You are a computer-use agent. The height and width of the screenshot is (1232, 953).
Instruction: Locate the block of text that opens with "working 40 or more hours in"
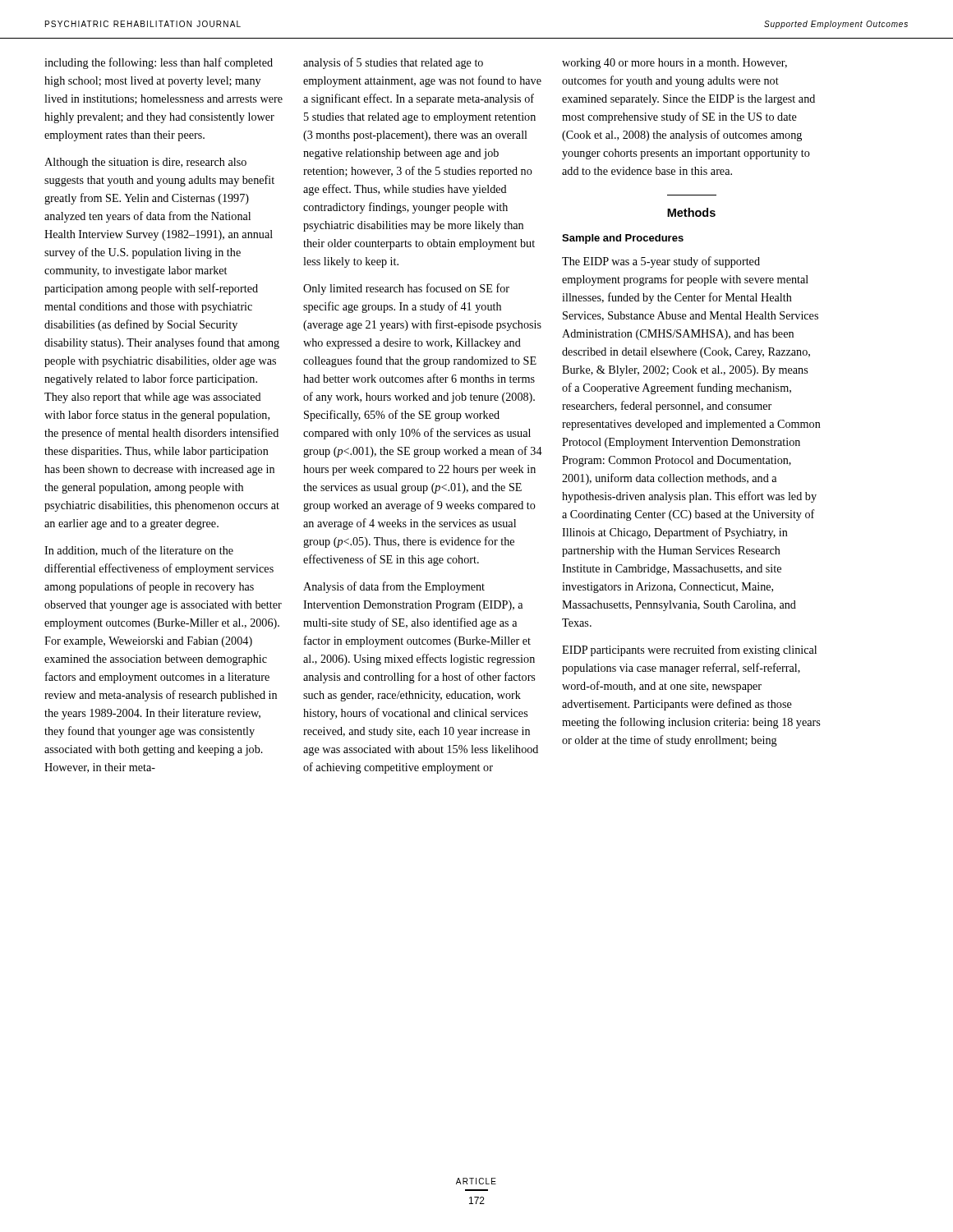click(x=691, y=116)
